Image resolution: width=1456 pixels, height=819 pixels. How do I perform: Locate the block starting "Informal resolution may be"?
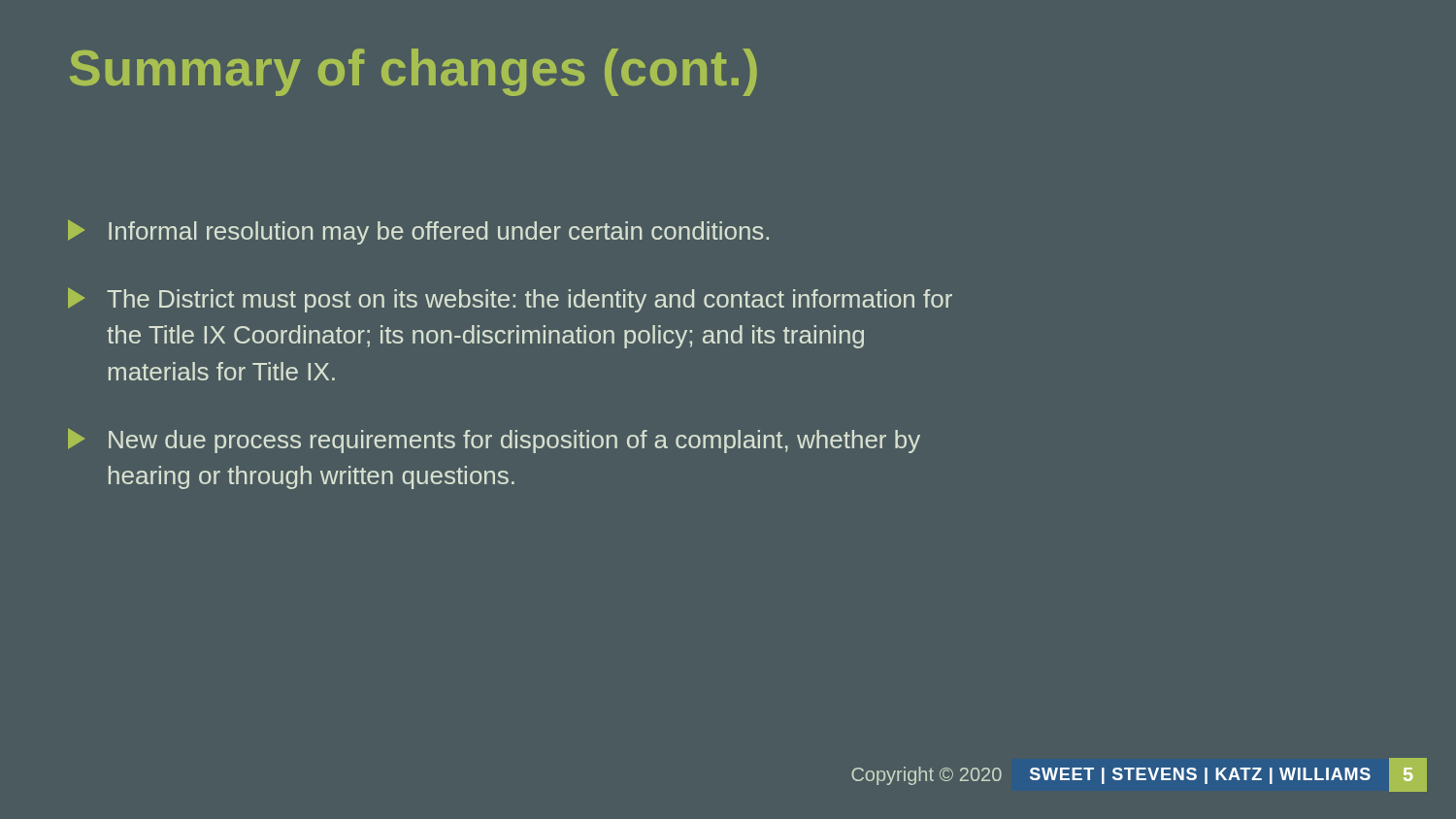pos(420,232)
